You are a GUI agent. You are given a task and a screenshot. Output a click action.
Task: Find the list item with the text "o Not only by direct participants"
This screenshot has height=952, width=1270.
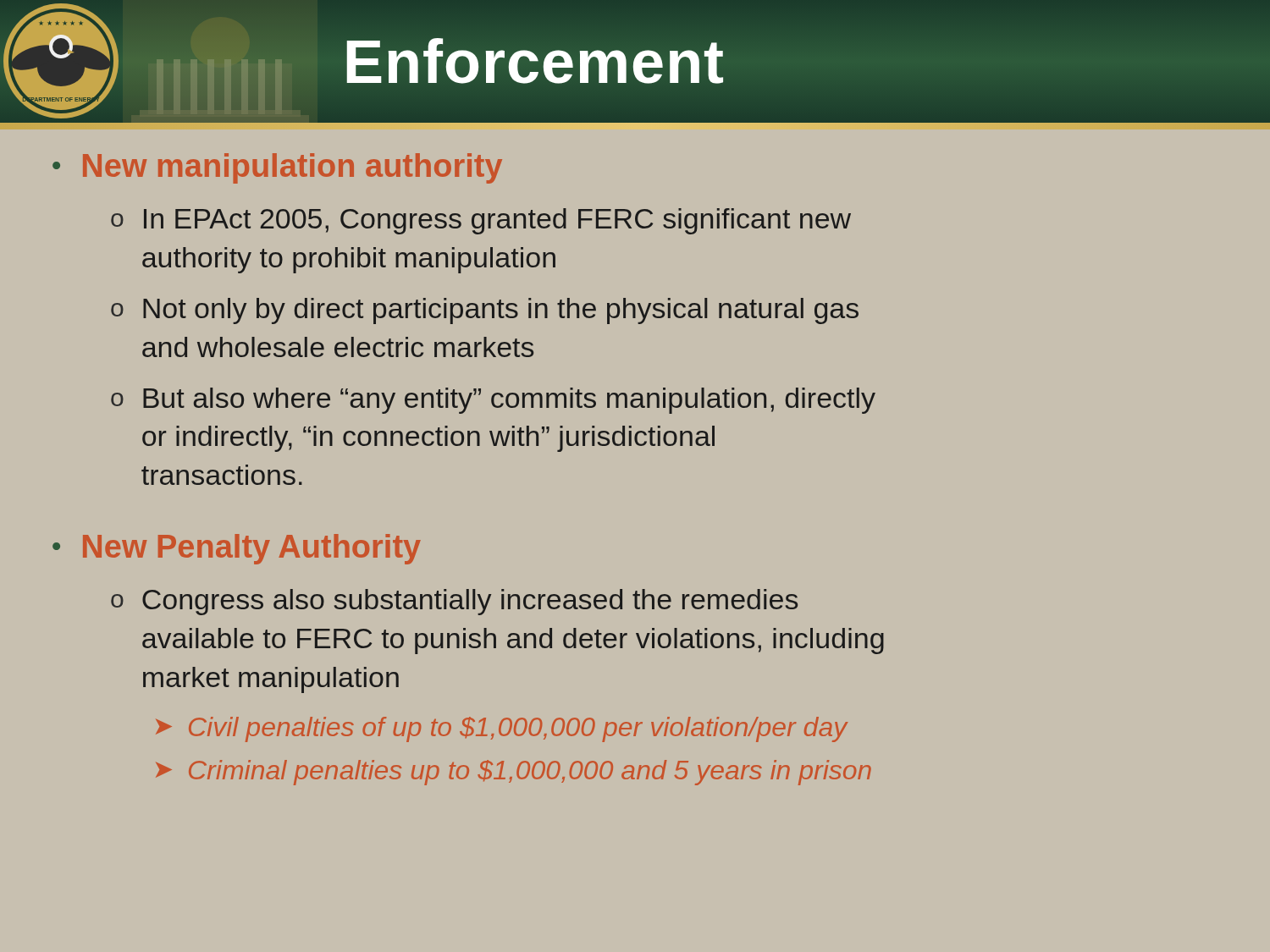coord(485,328)
